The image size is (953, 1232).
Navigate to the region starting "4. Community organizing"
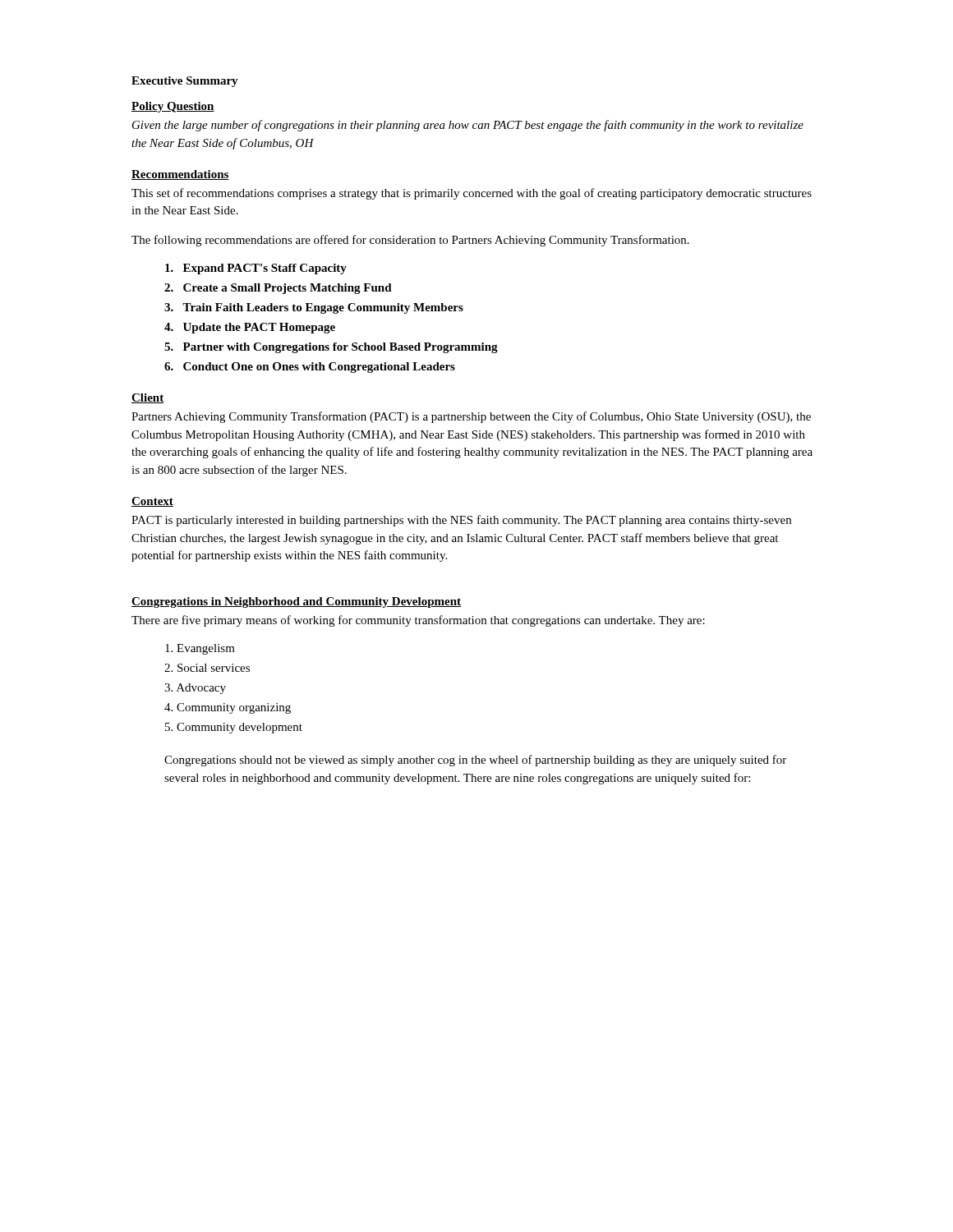[228, 707]
